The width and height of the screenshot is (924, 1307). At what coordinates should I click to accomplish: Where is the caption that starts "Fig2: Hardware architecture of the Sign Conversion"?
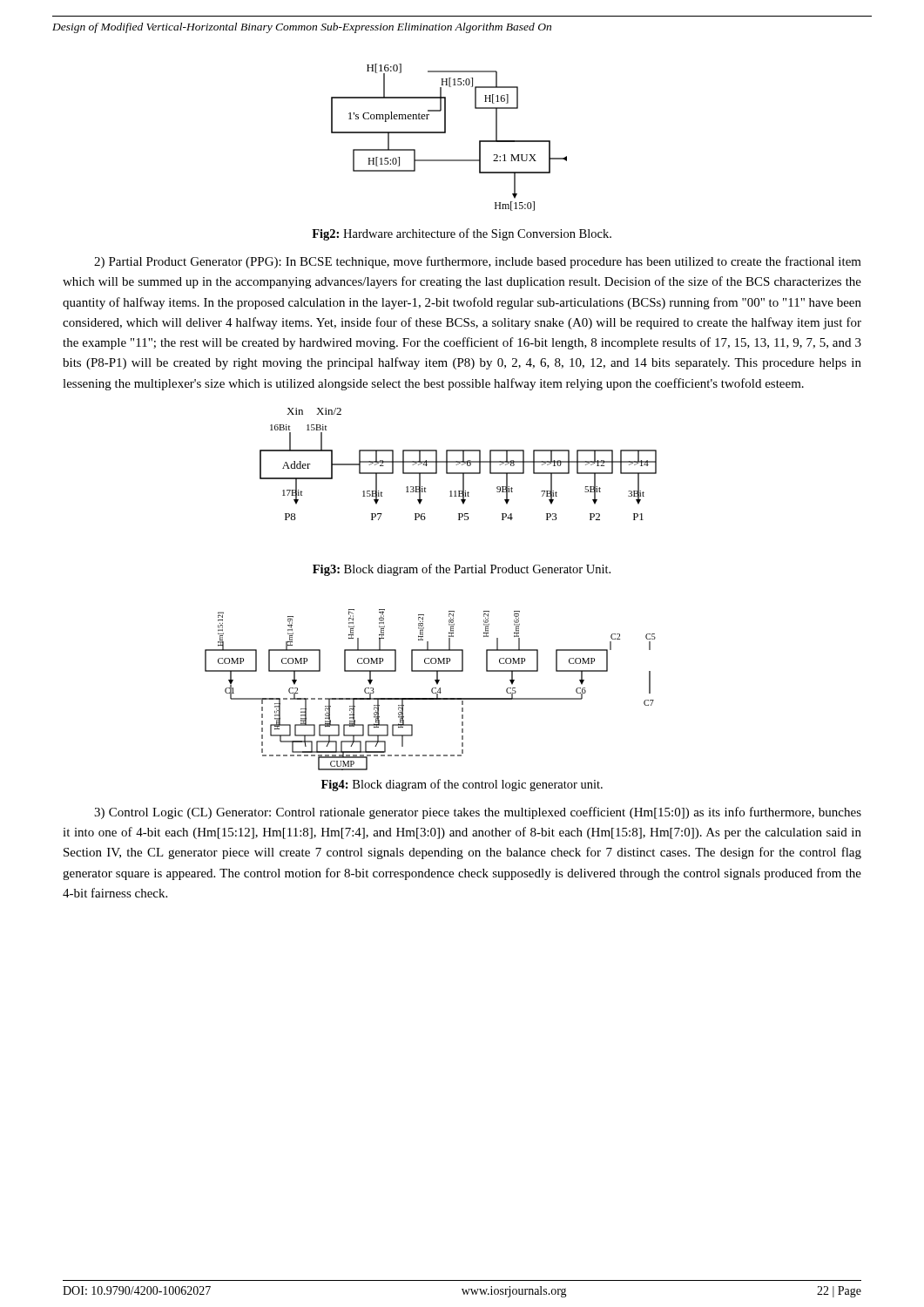tap(462, 233)
